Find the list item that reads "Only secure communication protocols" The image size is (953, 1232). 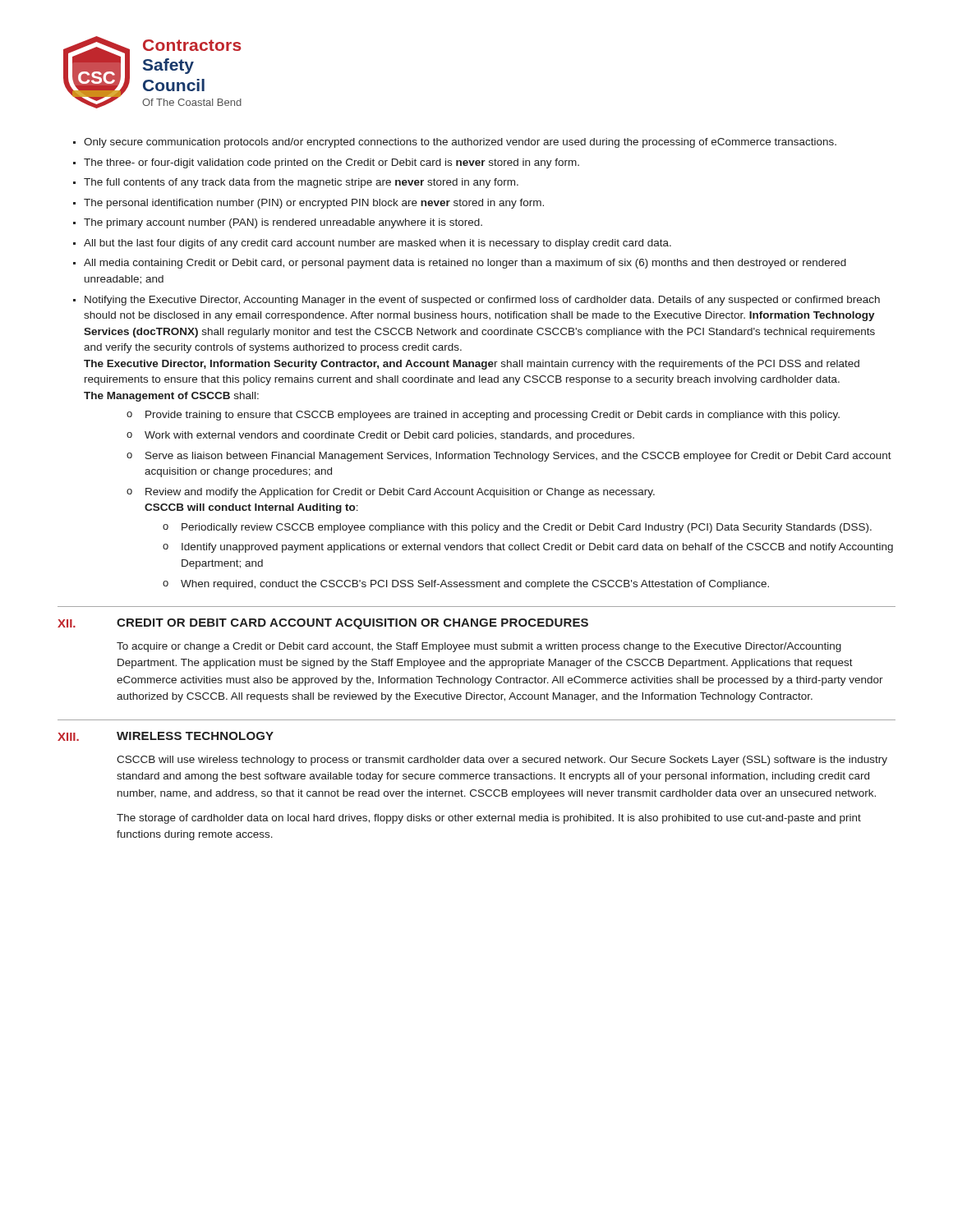pos(460,142)
